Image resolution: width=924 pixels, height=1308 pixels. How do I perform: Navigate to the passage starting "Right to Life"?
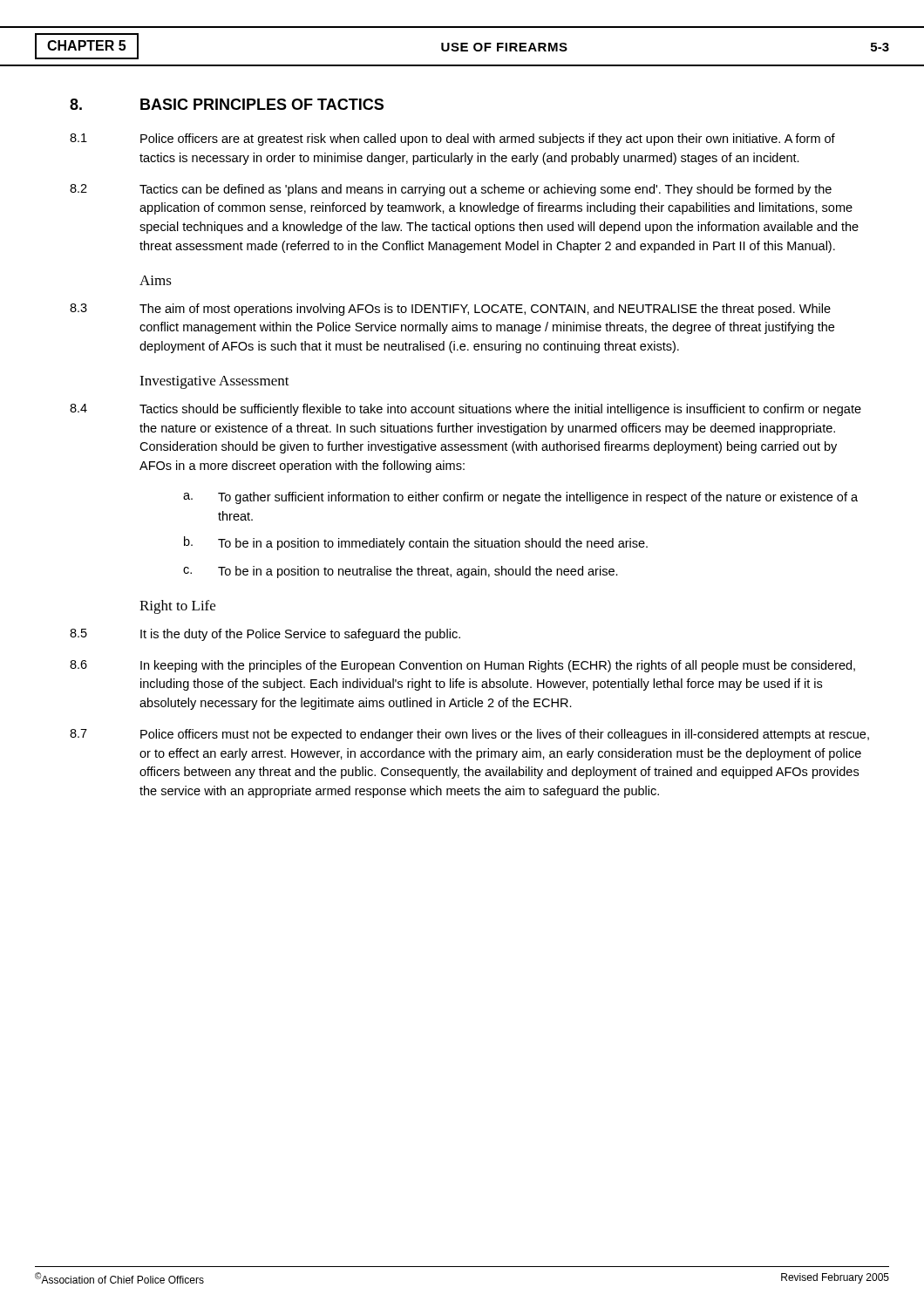point(178,605)
